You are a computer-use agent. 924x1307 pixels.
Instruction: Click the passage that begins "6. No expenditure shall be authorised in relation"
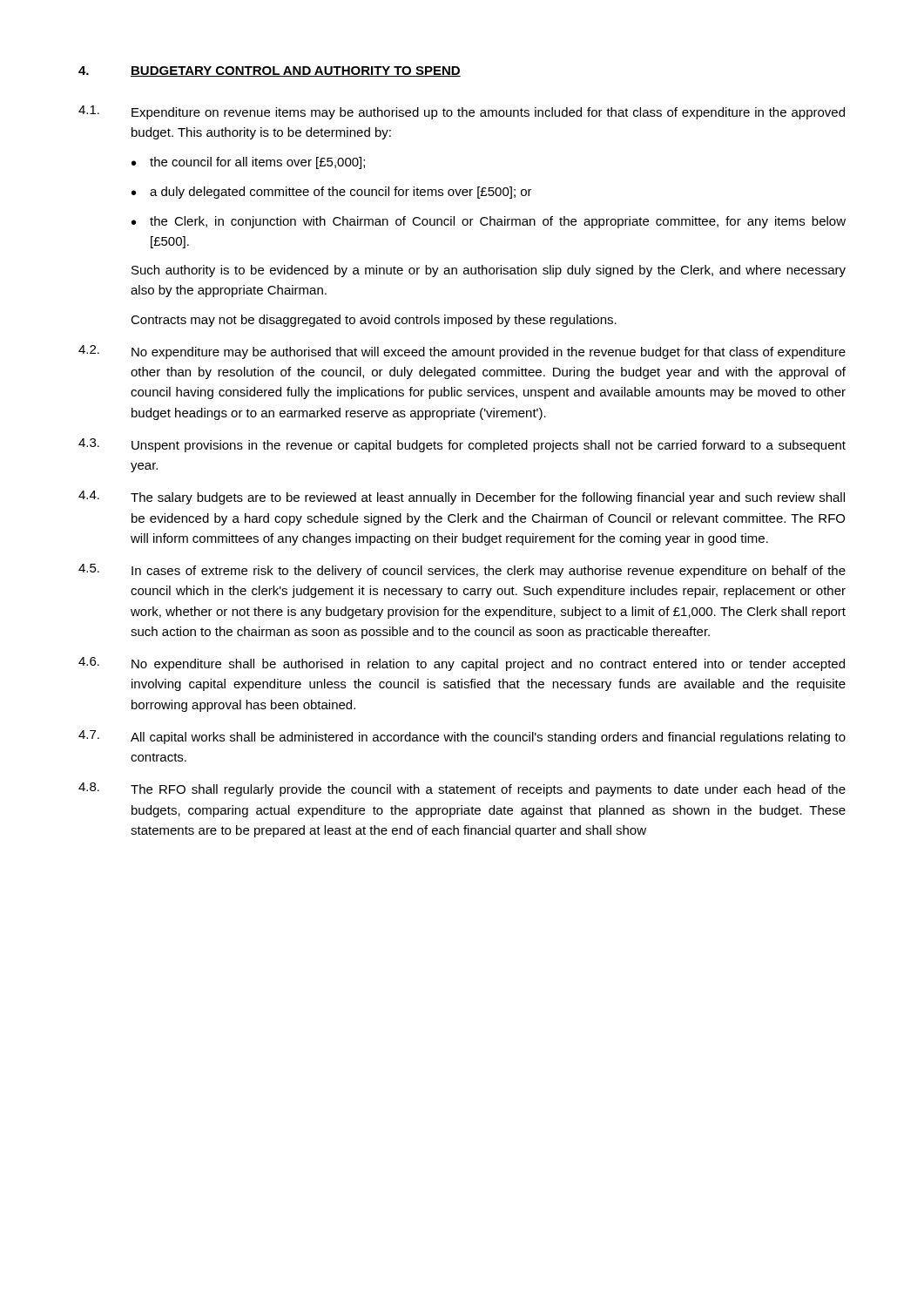point(462,684)
